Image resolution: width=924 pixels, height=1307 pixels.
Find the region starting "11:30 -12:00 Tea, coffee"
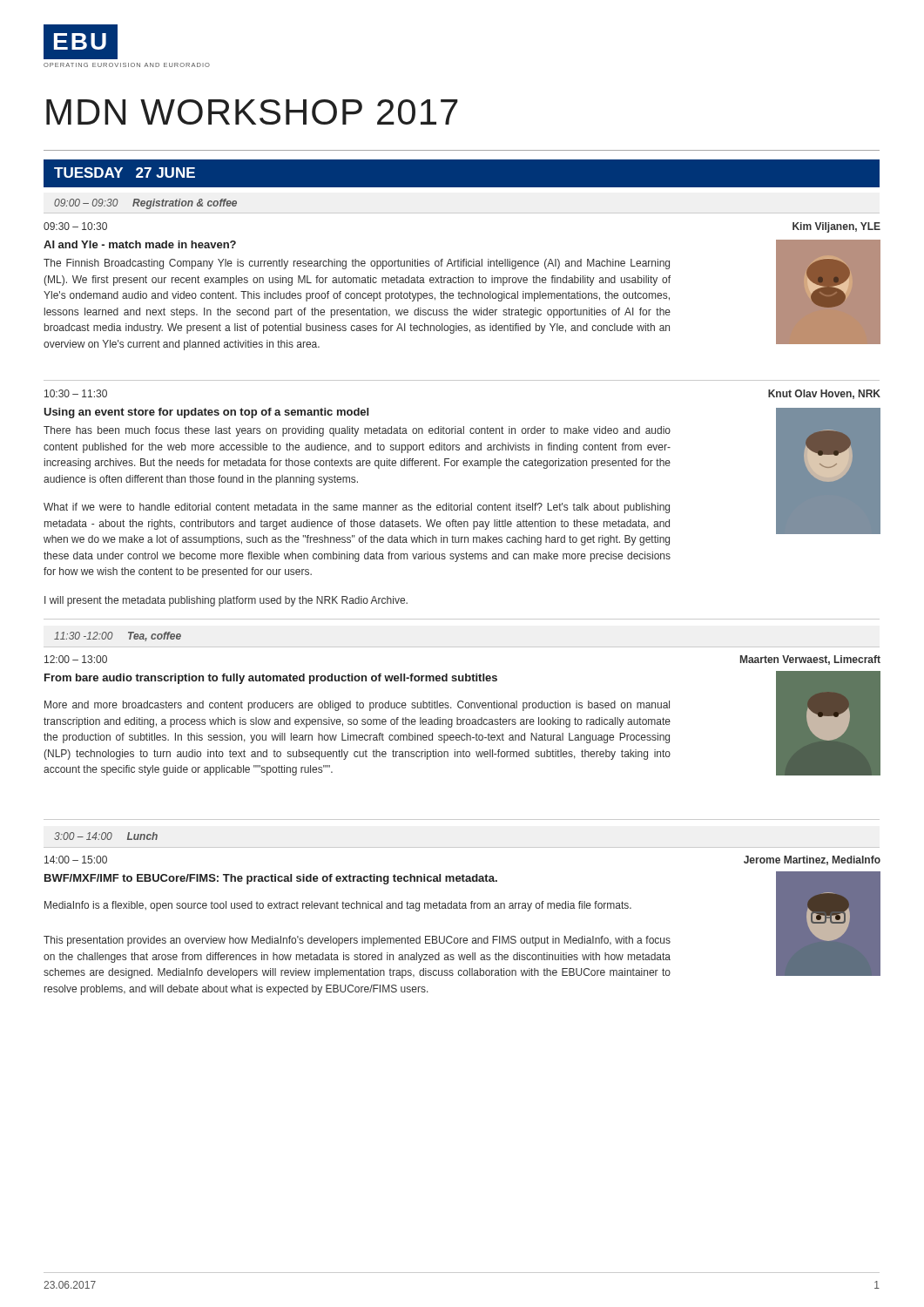pos(118,636)
